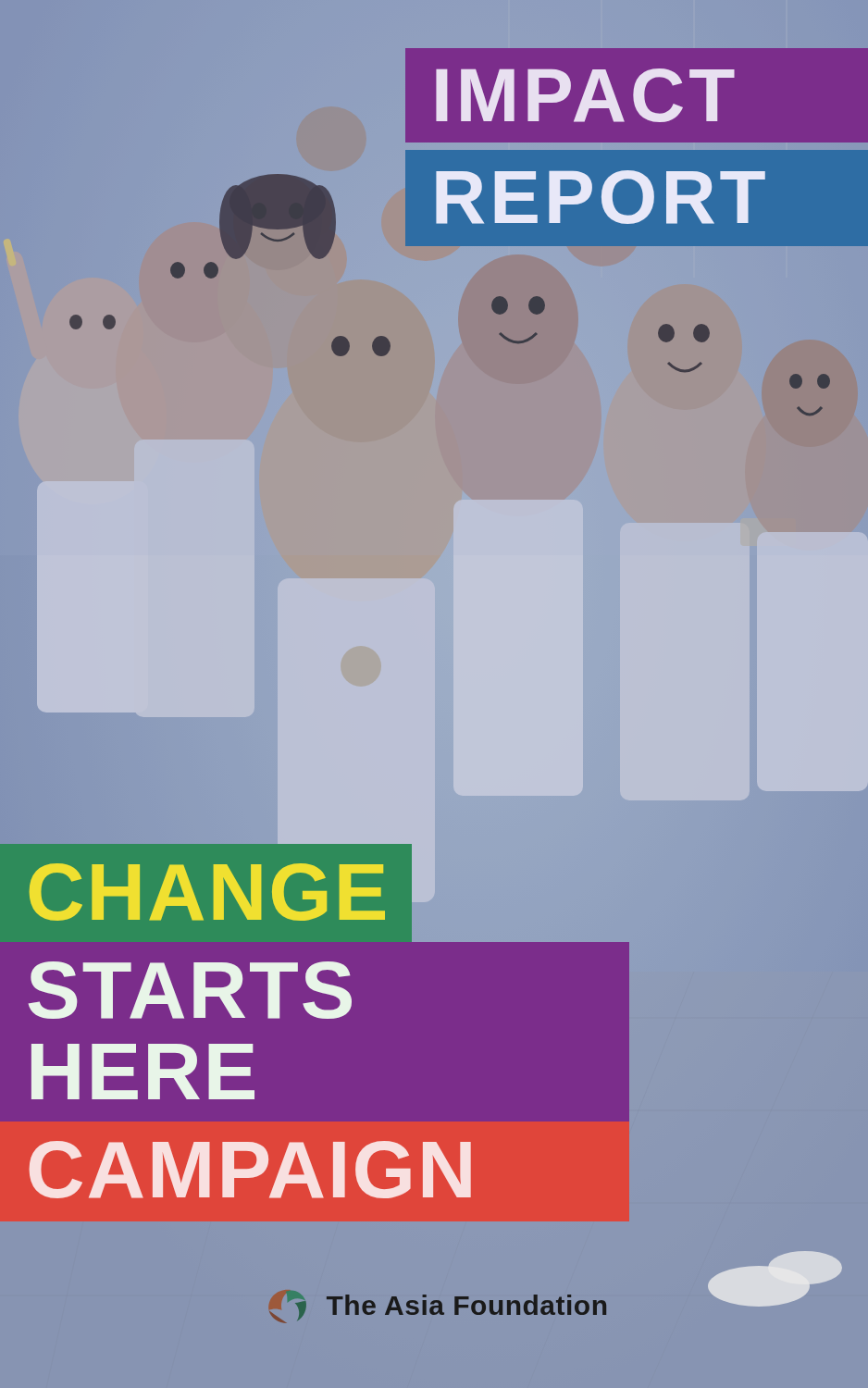Where does it say "IMPACT REPORT"?
This screenshot has height=1388, width=868.
(637, 147)
